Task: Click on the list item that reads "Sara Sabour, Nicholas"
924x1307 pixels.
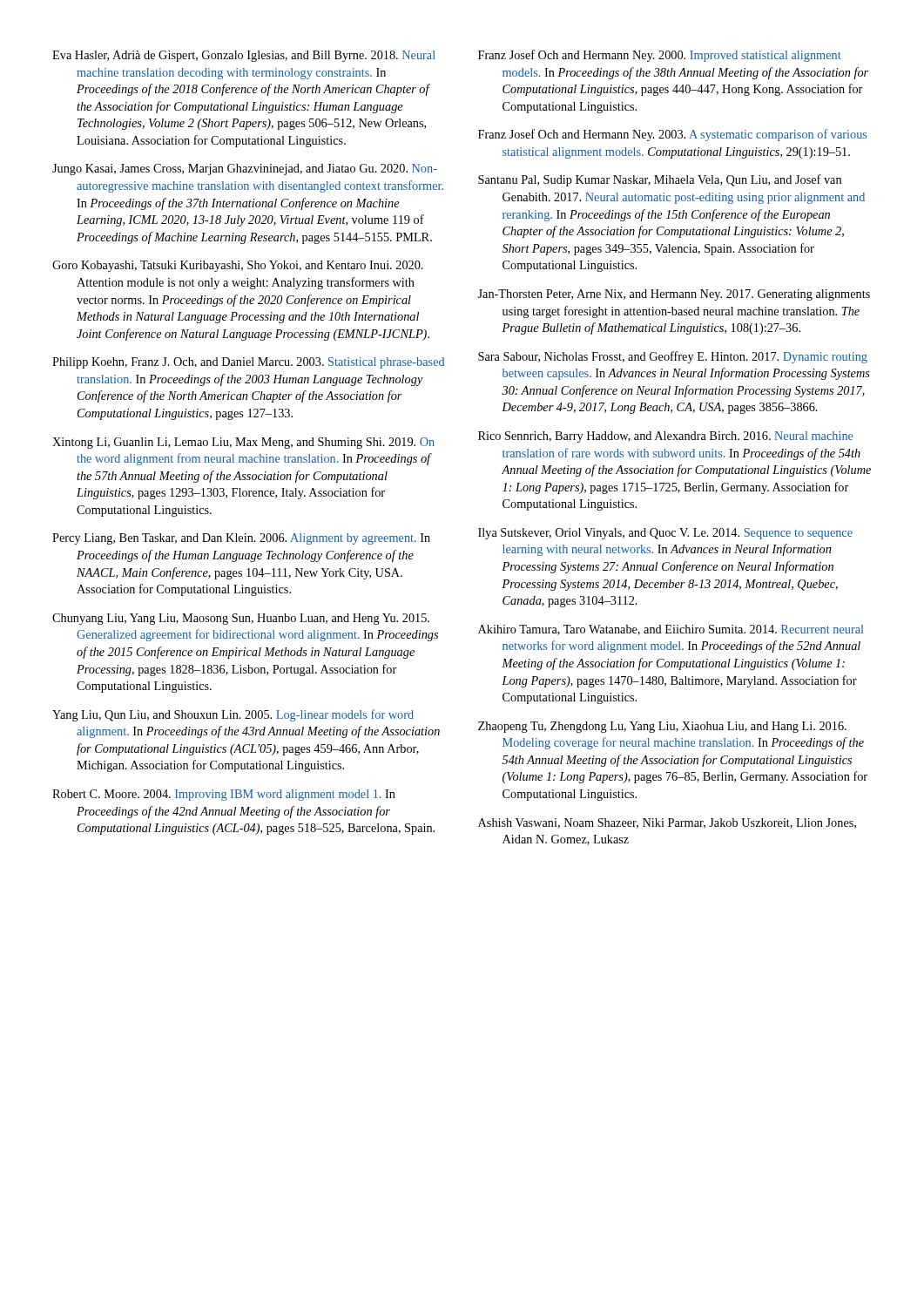Action: point(674,382)
